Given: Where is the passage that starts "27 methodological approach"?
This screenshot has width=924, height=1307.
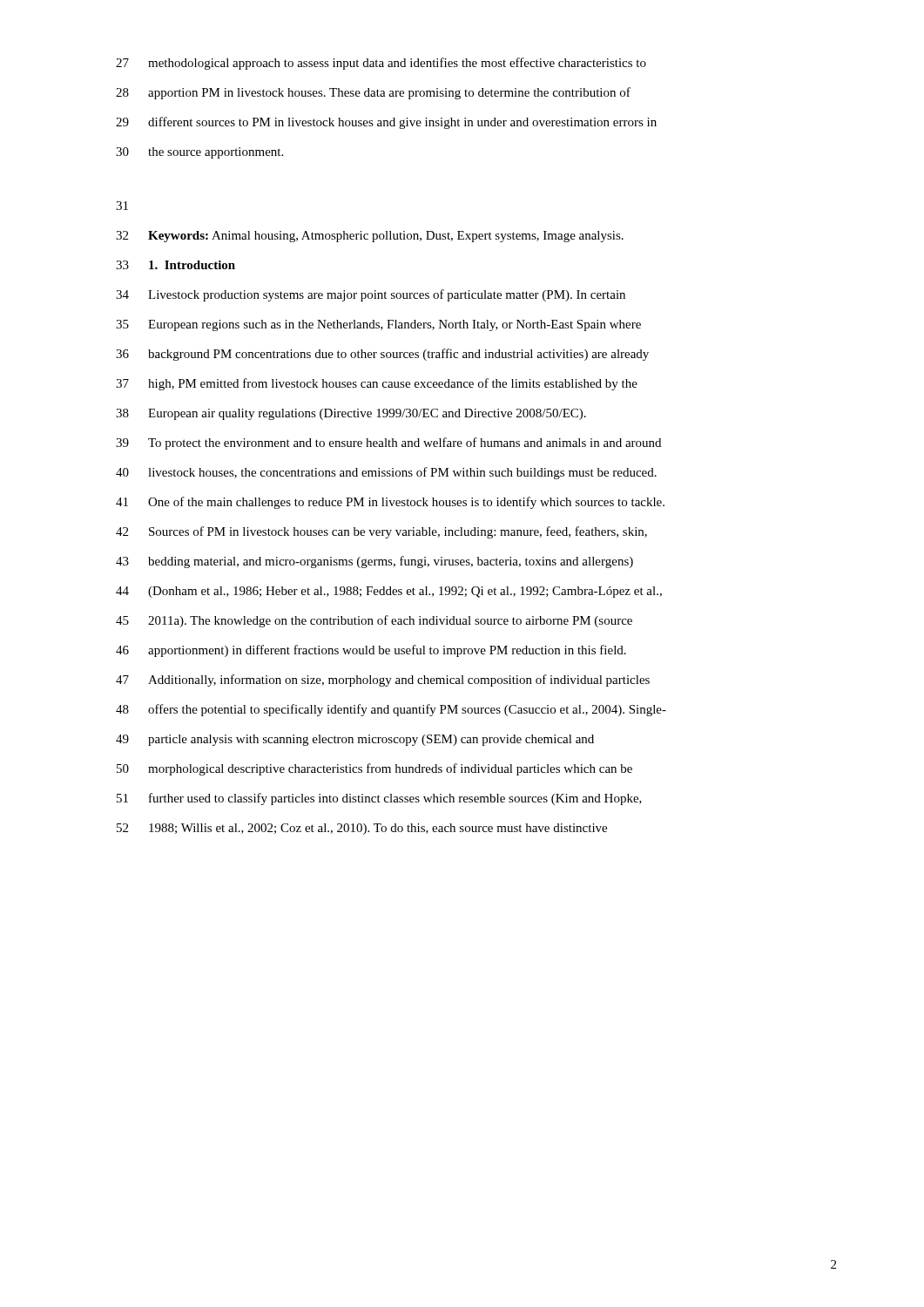Looking at the screenshot, I should (466, 63).
